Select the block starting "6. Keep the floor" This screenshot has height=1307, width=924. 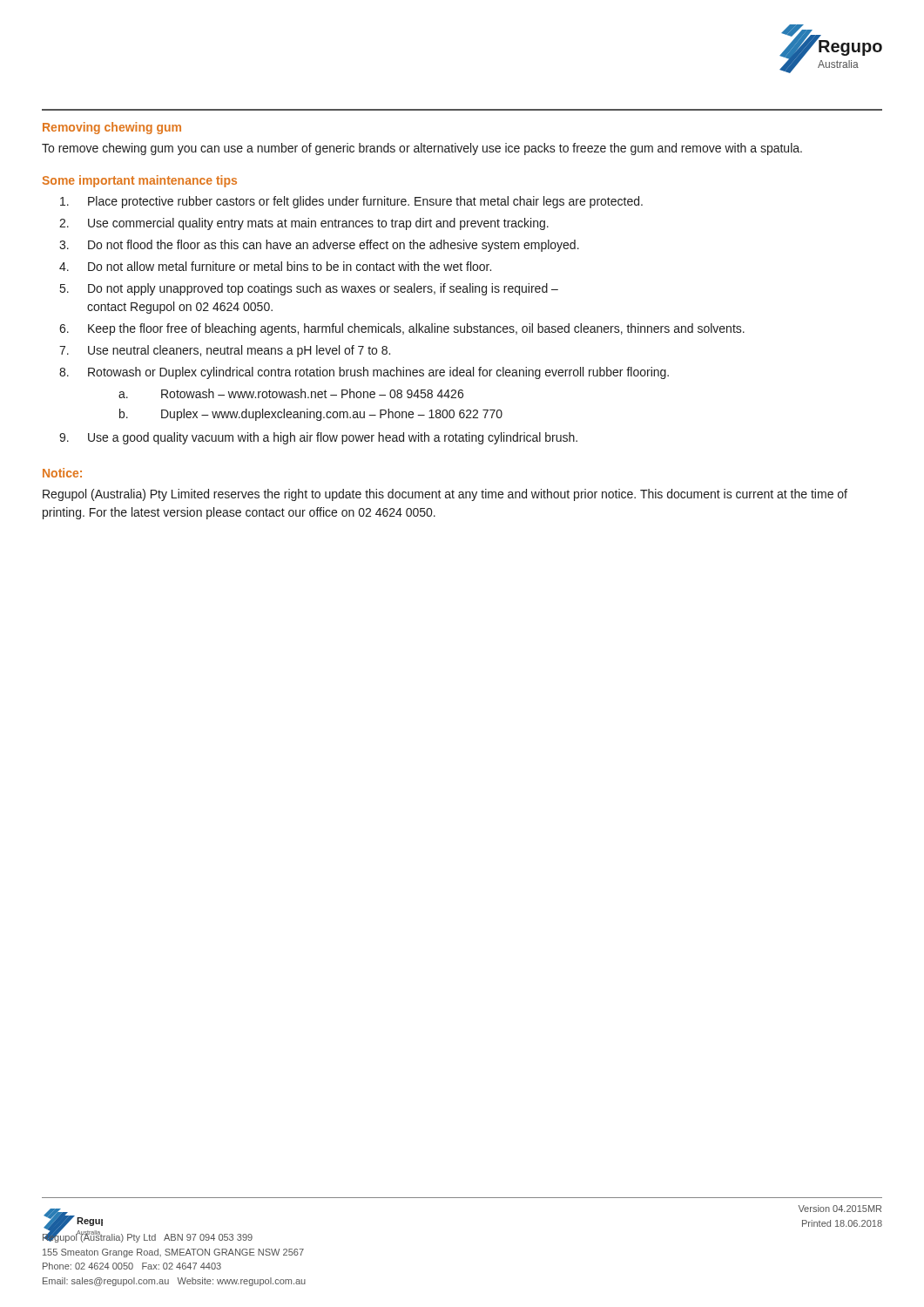(462, 329)
